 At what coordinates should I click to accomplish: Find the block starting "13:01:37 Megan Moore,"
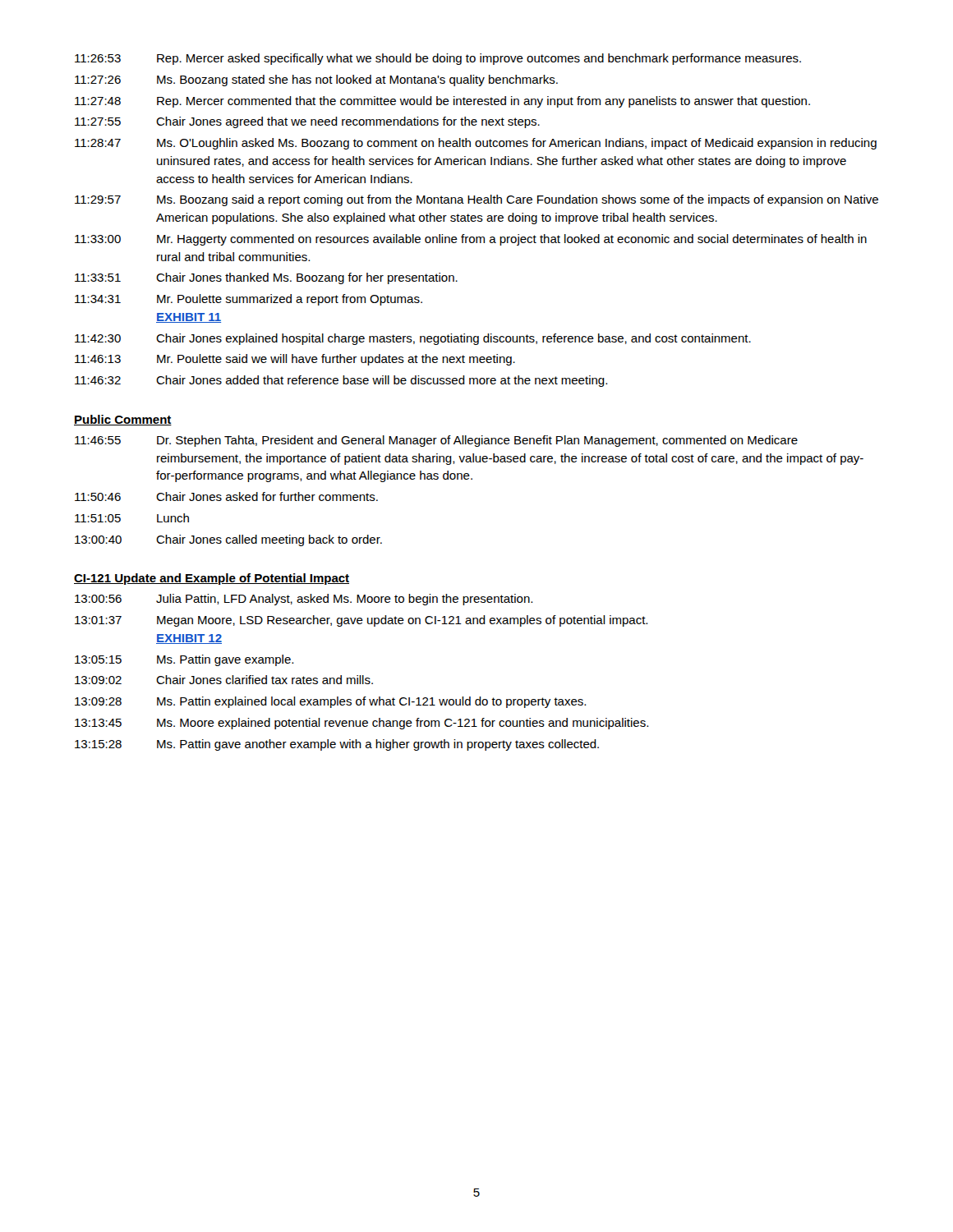476,629
